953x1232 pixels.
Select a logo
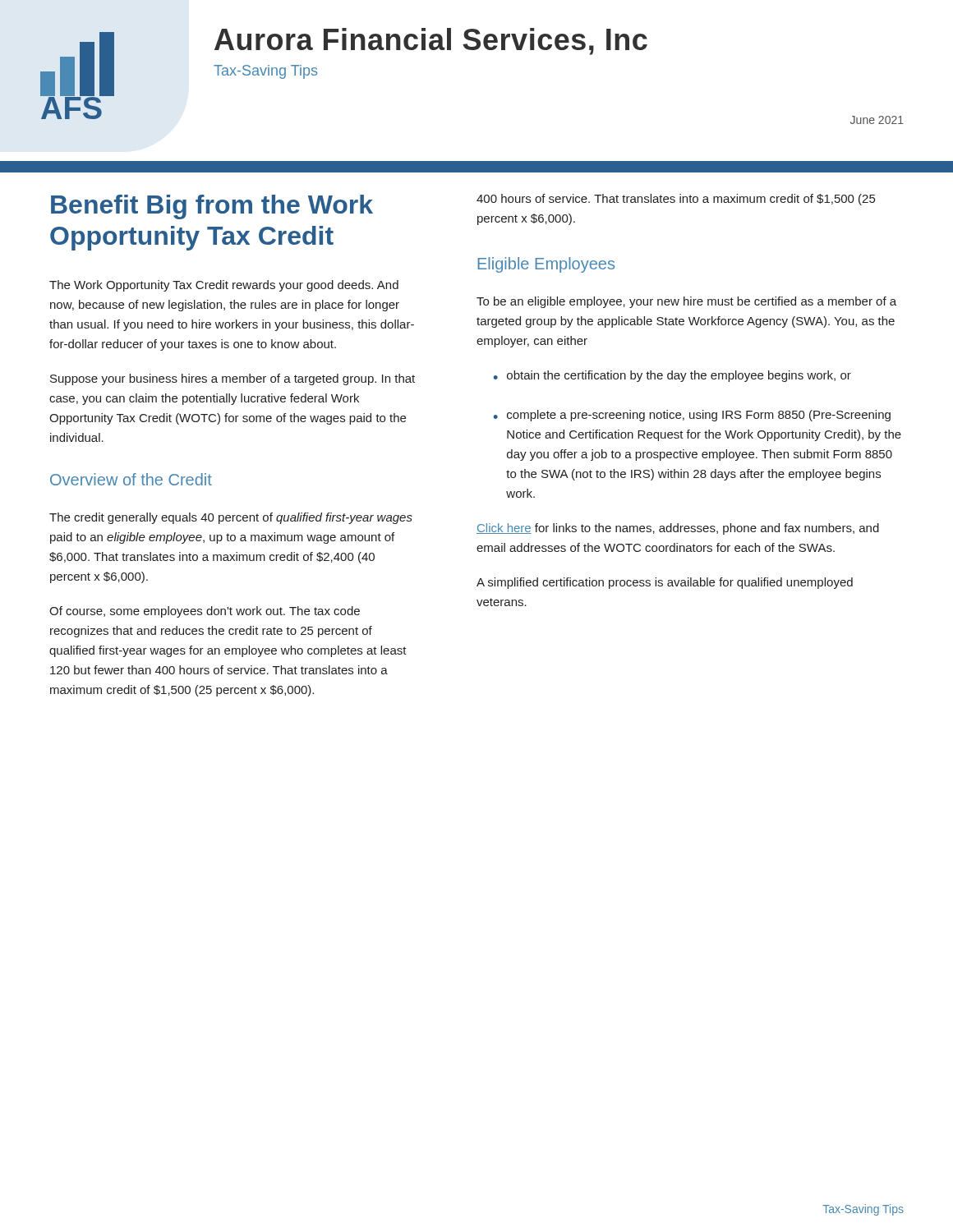94,78
